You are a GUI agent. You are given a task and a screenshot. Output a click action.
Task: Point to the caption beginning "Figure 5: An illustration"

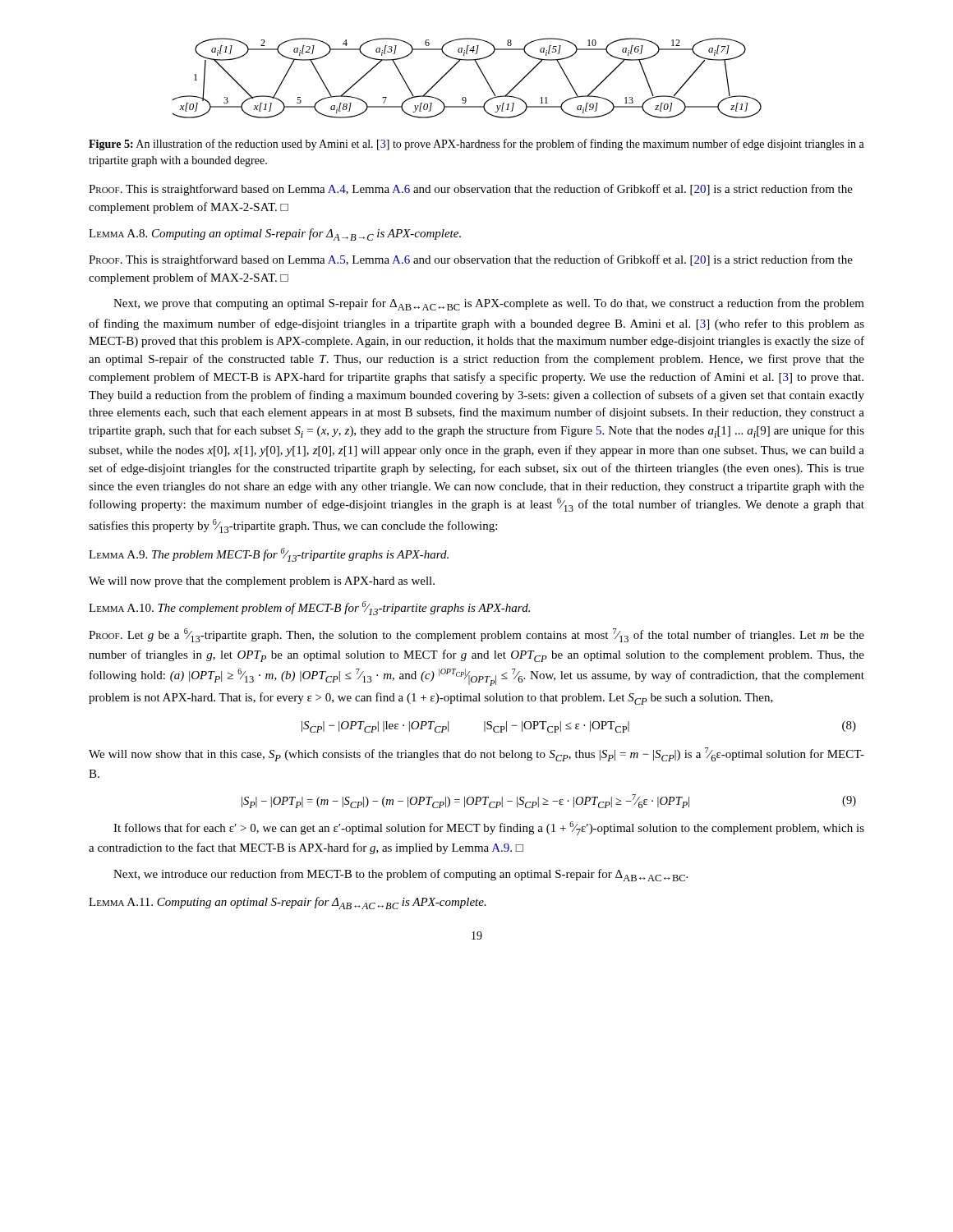point(476,152)
